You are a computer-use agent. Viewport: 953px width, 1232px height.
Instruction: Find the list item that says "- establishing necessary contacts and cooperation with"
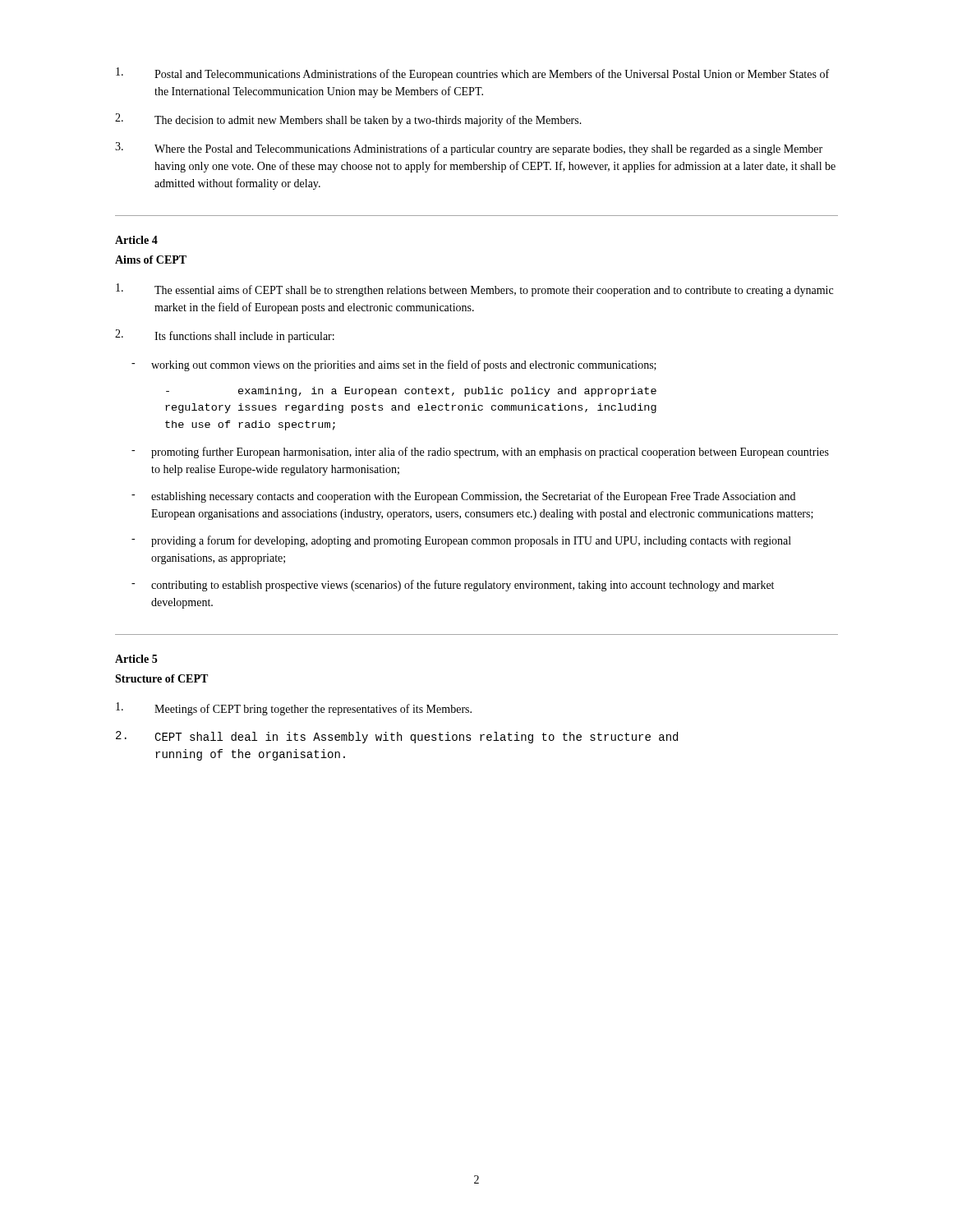pyautogui.click(x=485, y=505)
